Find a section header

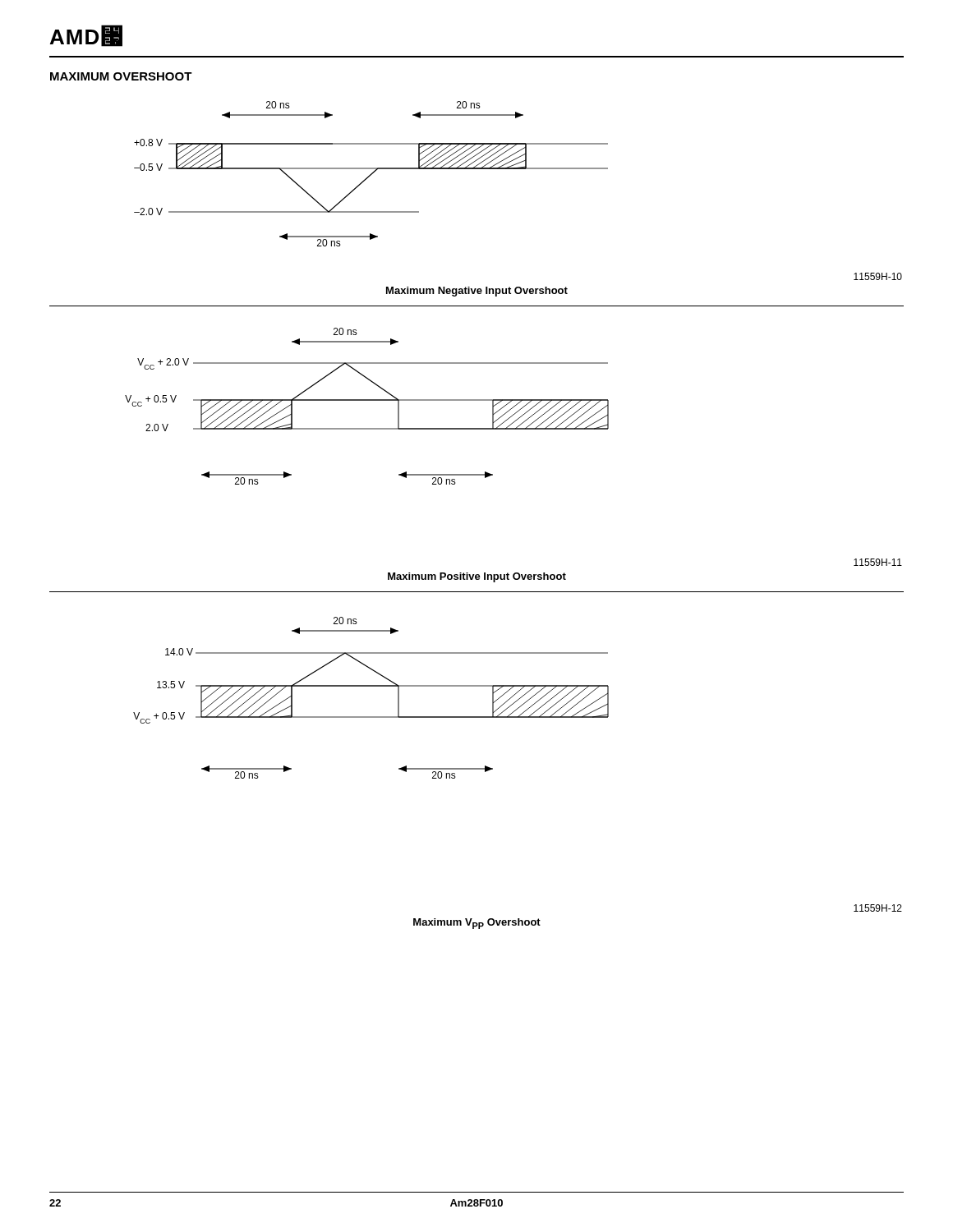121,76
